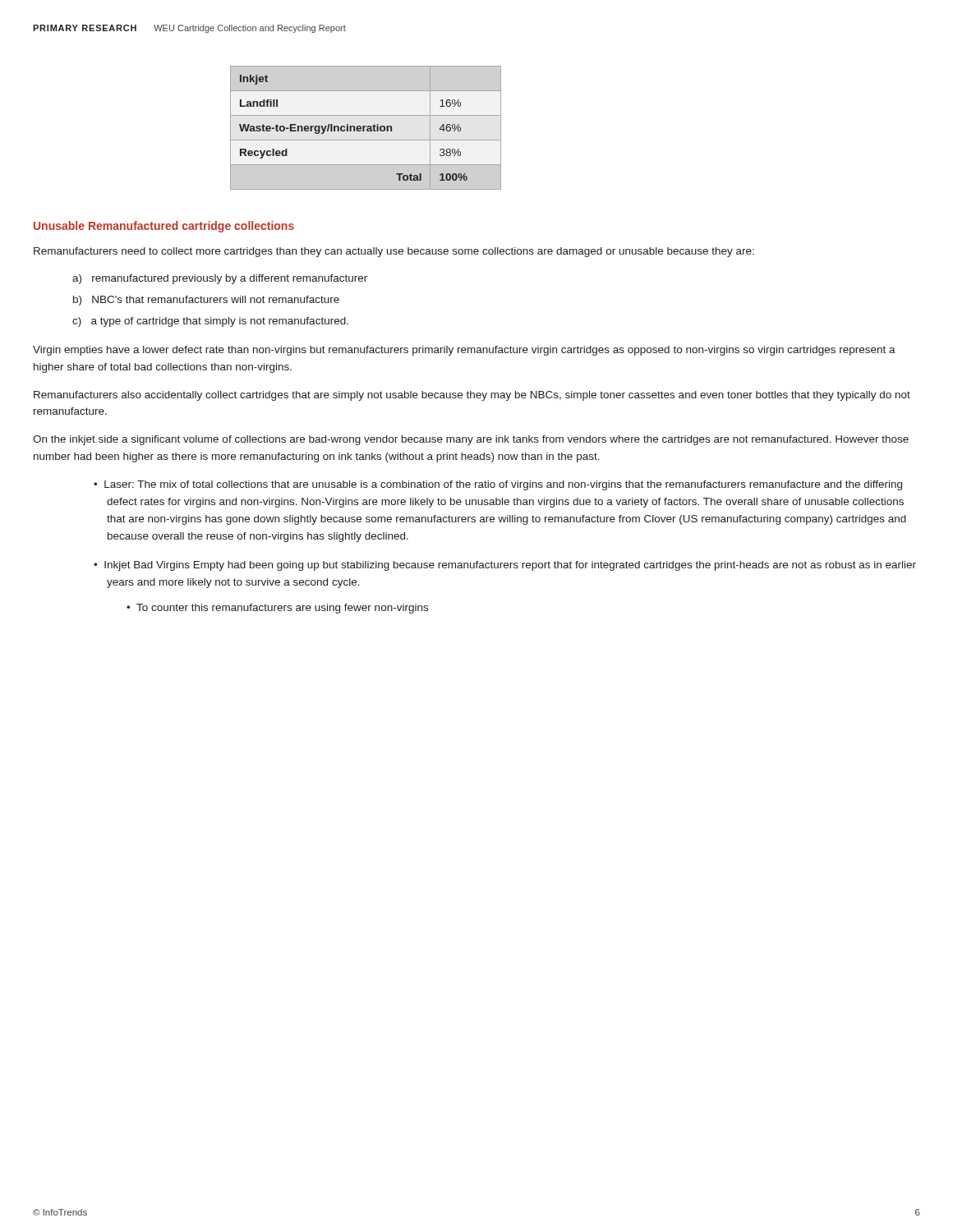
Task: Select the text starting "• To counter this remanufacturers are"
Action: point(284,607)
